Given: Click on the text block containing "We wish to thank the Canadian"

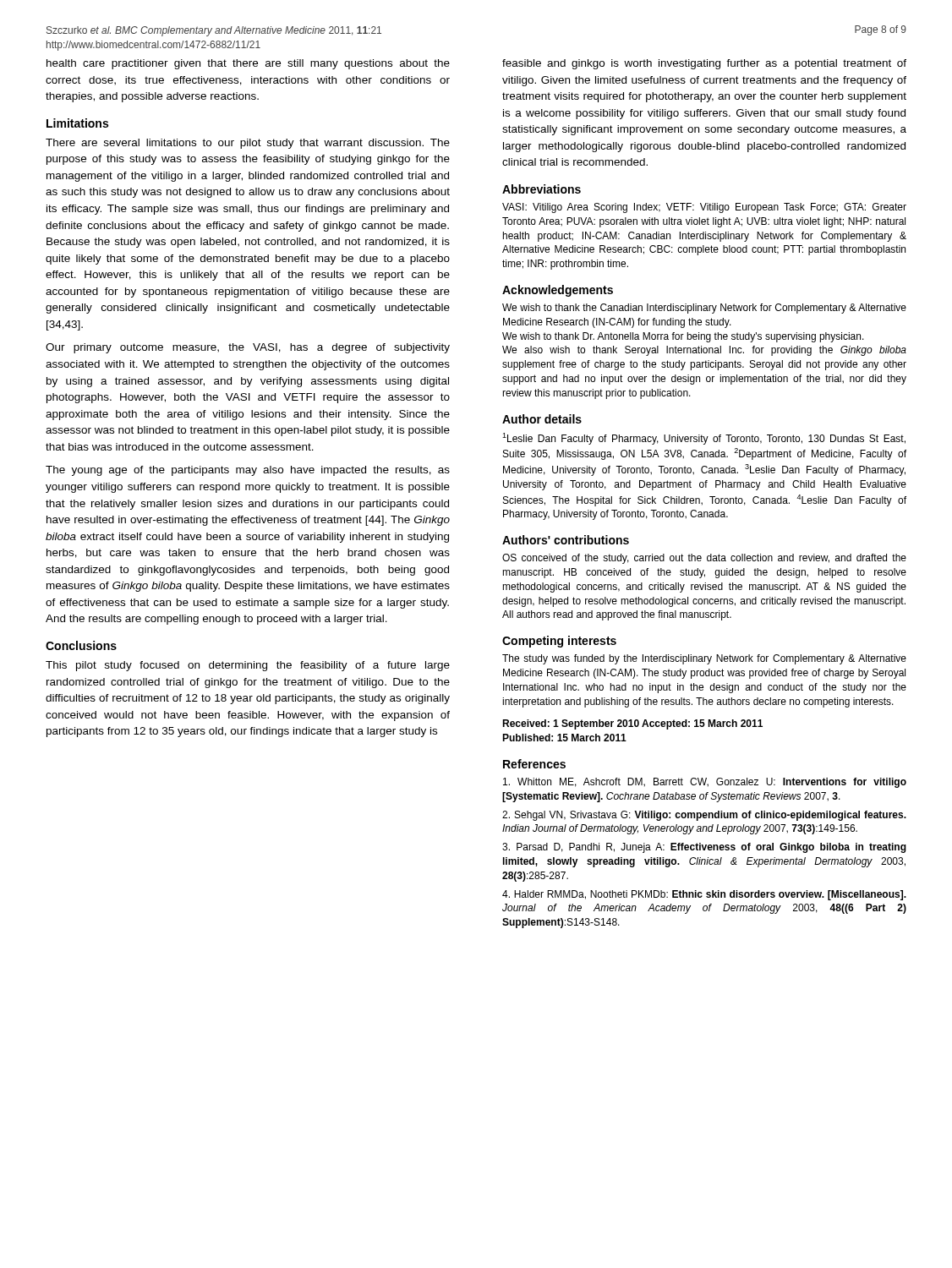Looking at the screenshot, I should [x=704, y=351].
